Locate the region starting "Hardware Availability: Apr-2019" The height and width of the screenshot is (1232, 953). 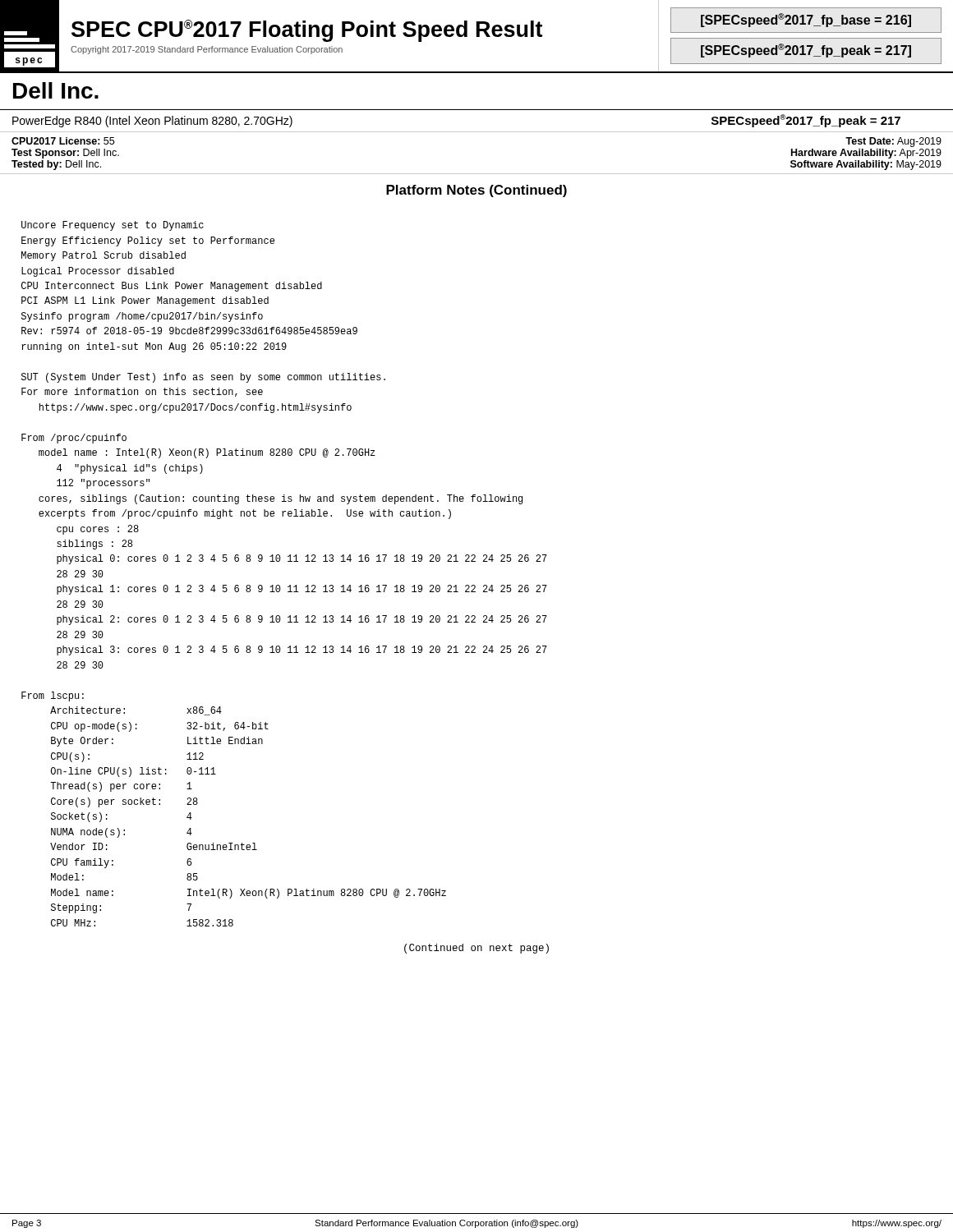(x=866, y=152)
